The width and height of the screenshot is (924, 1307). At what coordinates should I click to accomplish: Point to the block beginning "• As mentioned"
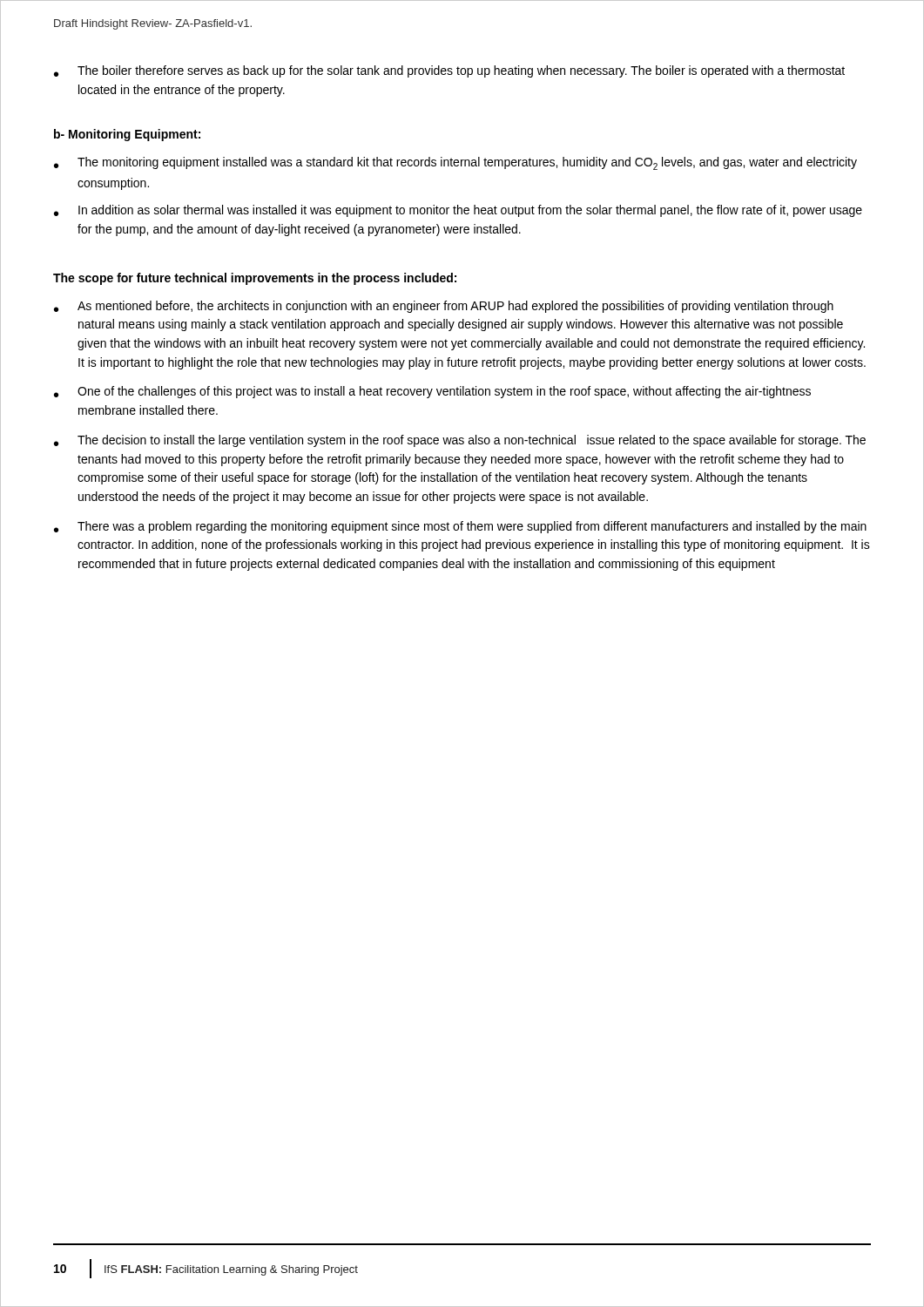[x=462, y=335]
